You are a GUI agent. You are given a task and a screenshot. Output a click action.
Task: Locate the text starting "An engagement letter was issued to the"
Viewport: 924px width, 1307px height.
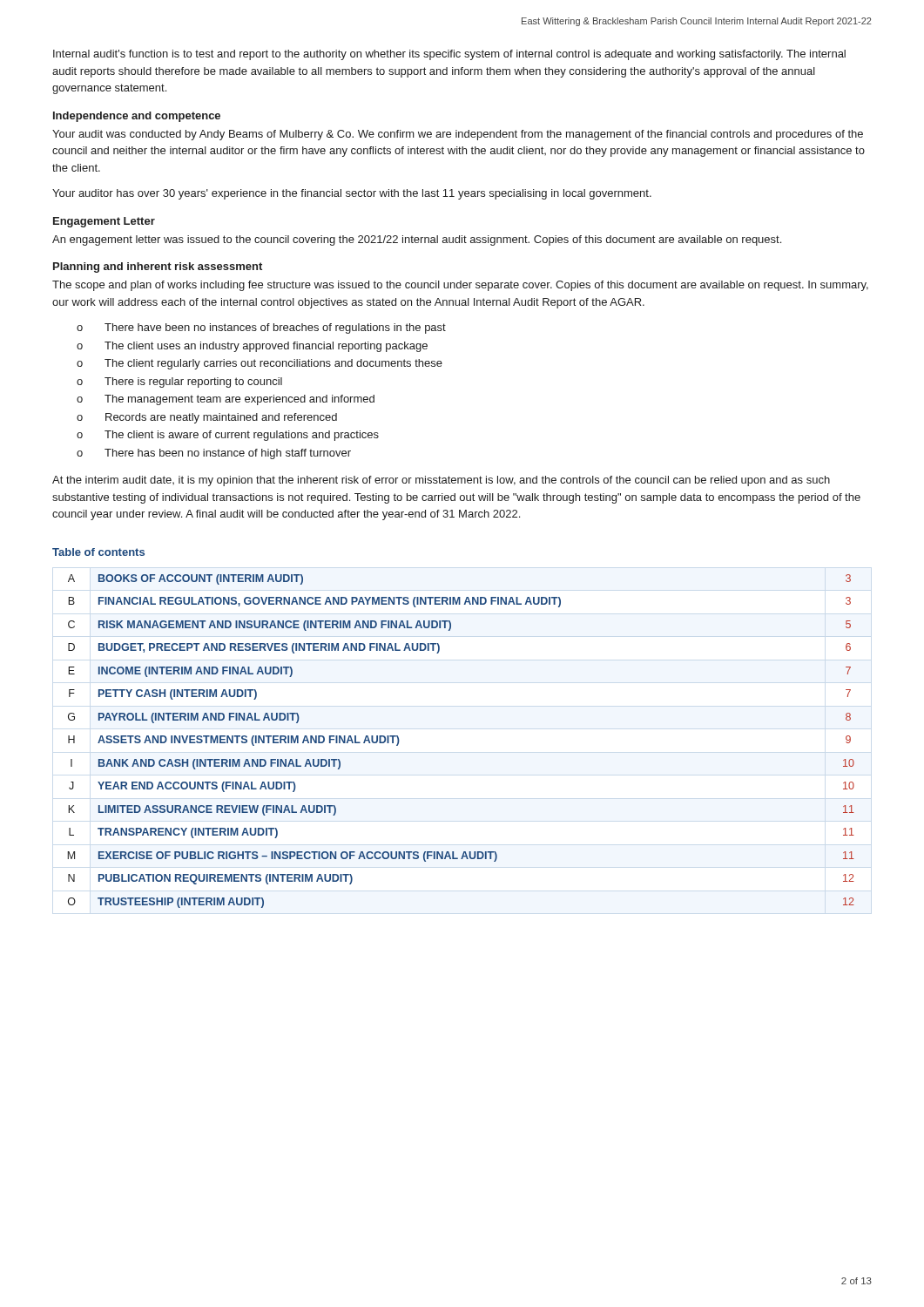(x=417, y=239)
